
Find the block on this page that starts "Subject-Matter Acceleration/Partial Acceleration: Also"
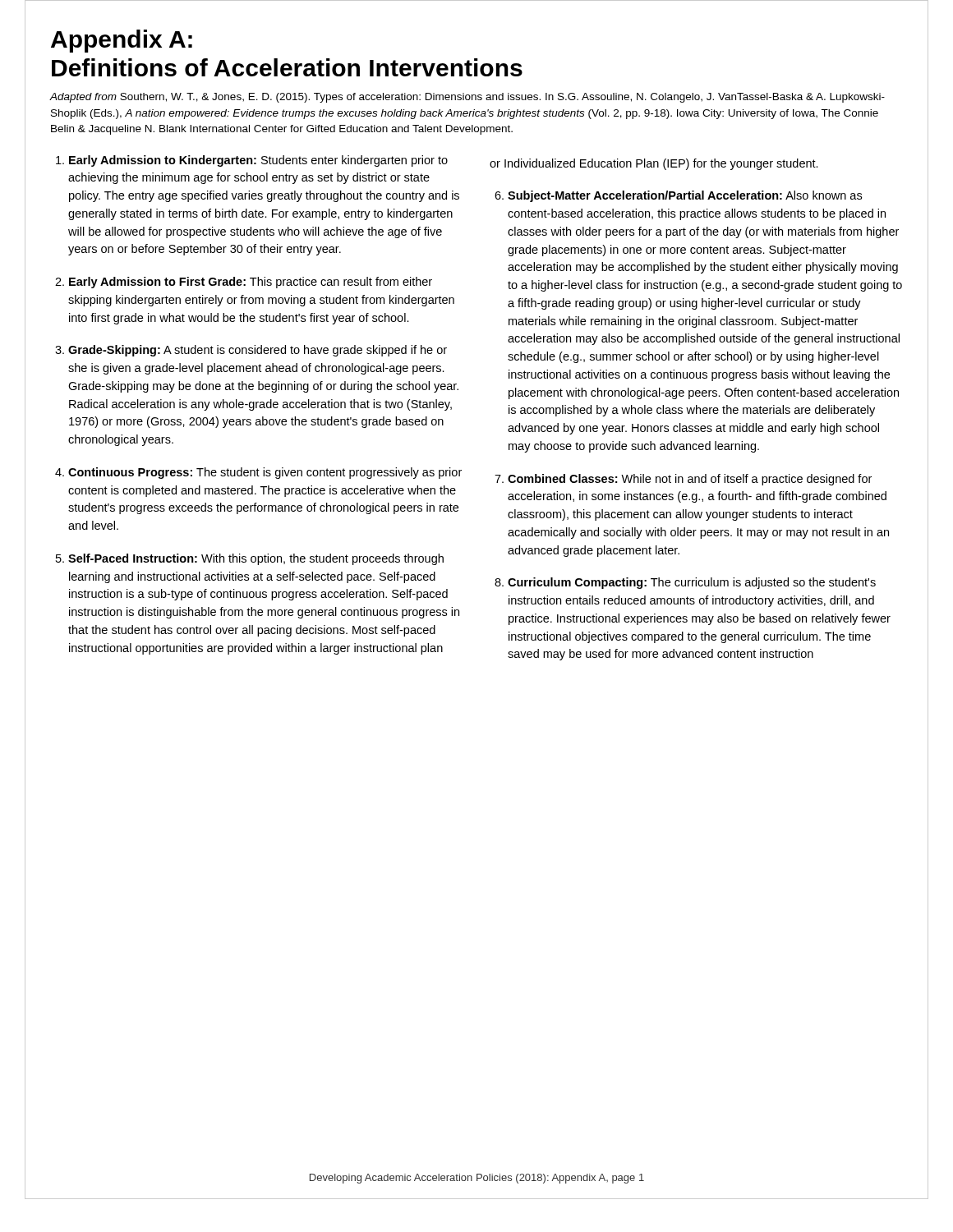[705, 321]
